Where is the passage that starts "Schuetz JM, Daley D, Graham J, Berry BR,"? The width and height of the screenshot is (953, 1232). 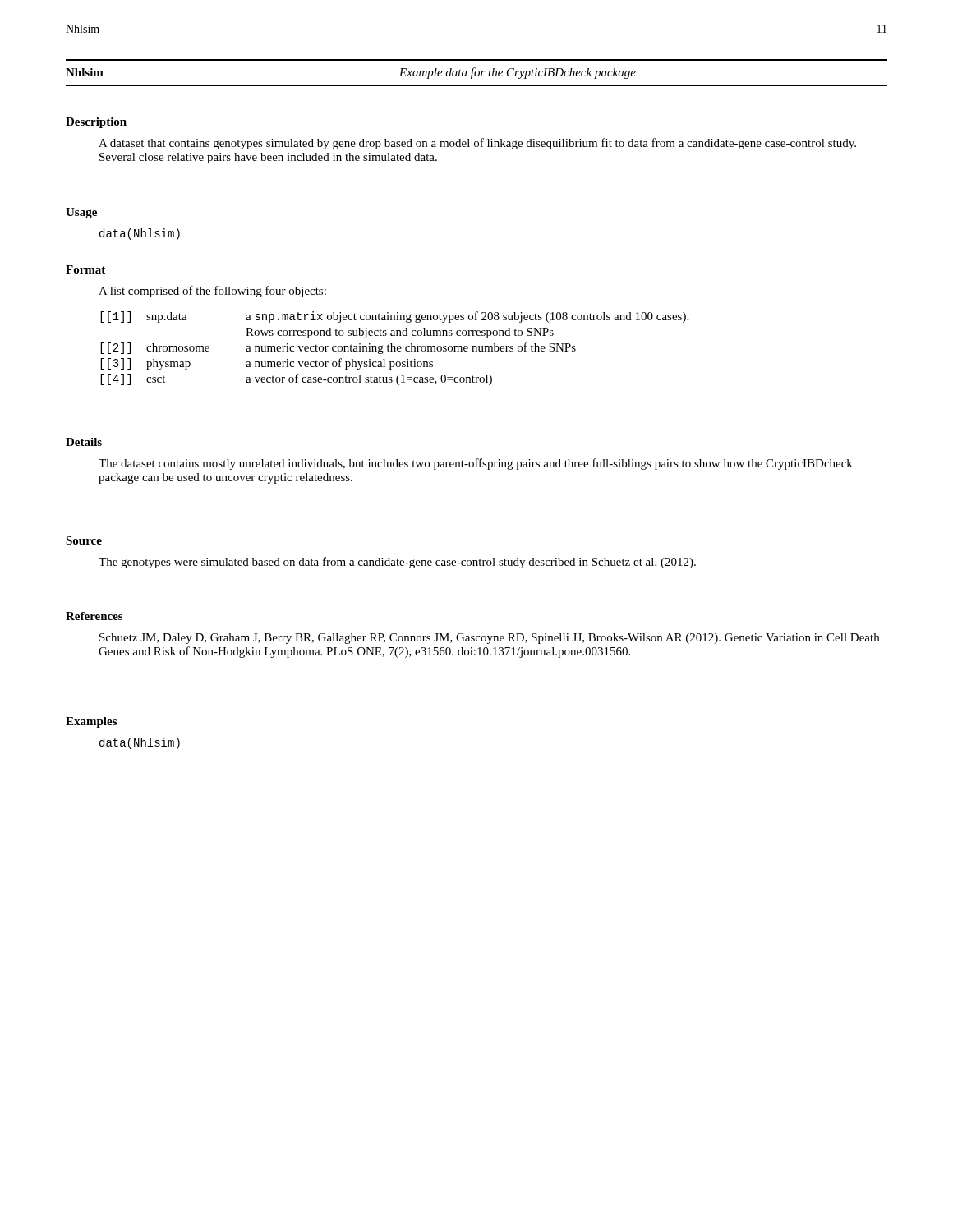coord(493,645)
